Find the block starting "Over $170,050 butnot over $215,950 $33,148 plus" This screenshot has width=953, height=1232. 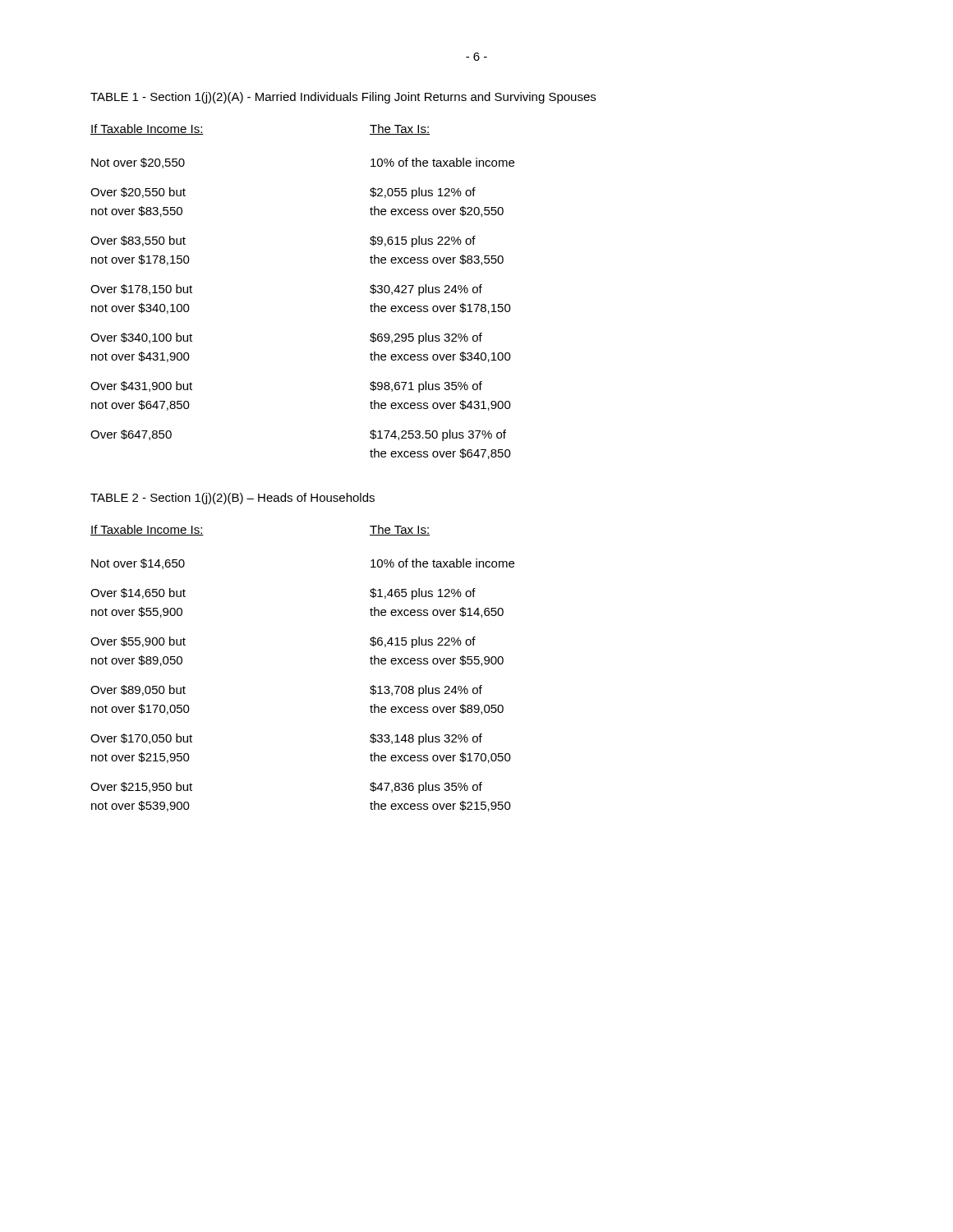pos(476,748)
